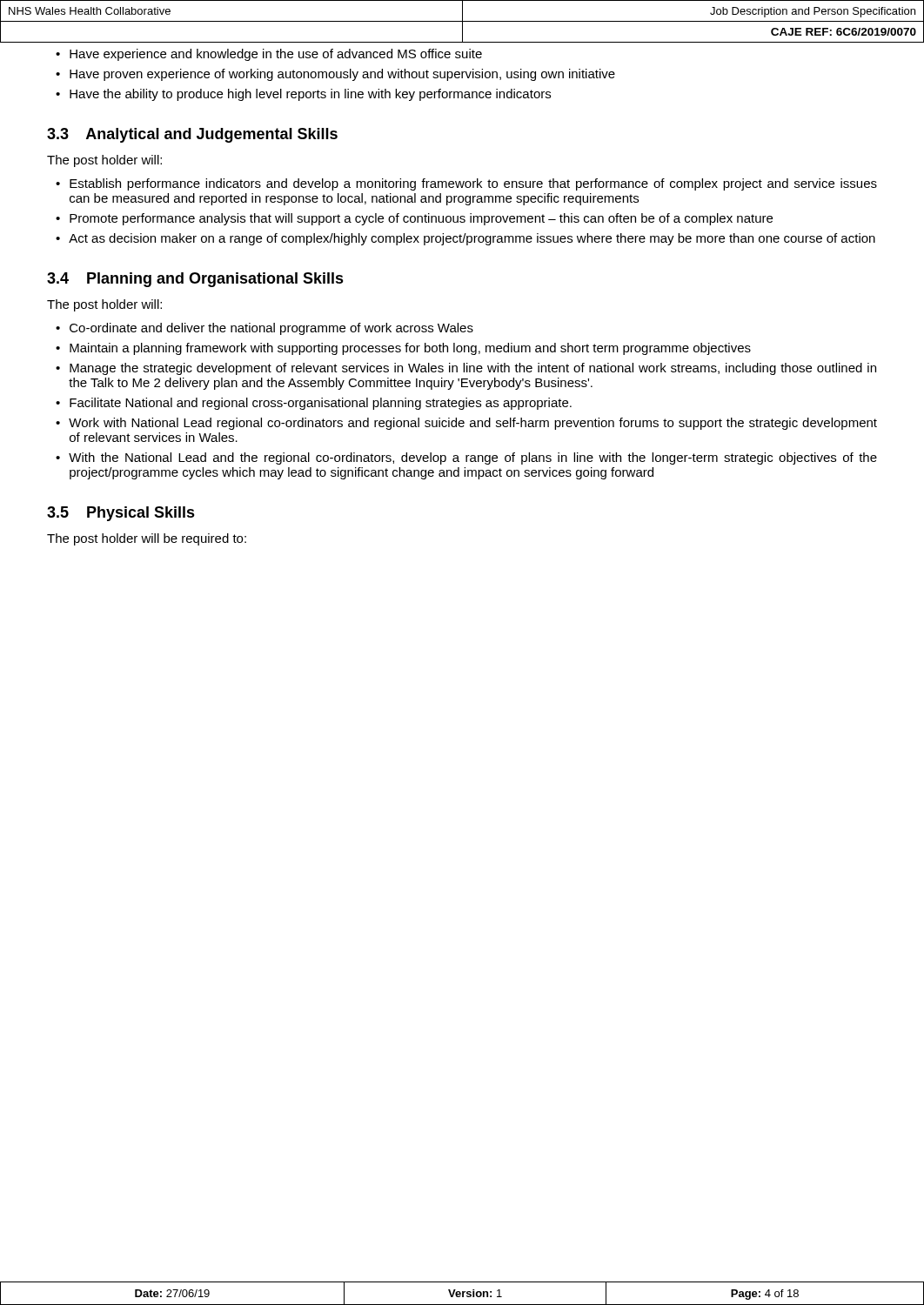Navigate to the text starting "Work with National"
Screen dimensions: 1305x924
pyautogui.click(x=473, y=430)
